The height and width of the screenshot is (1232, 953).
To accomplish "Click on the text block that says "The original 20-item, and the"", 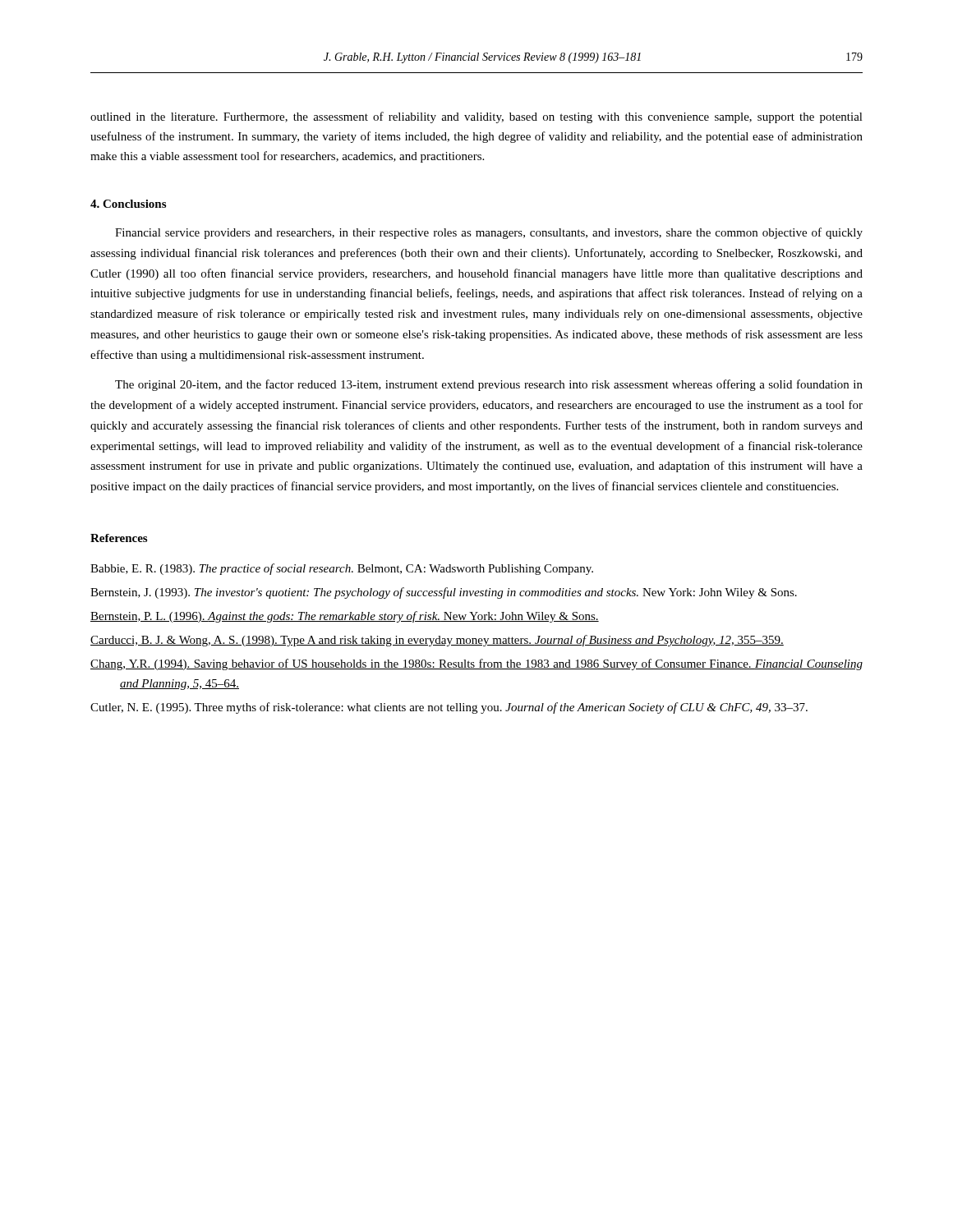I will coord(476,435).
